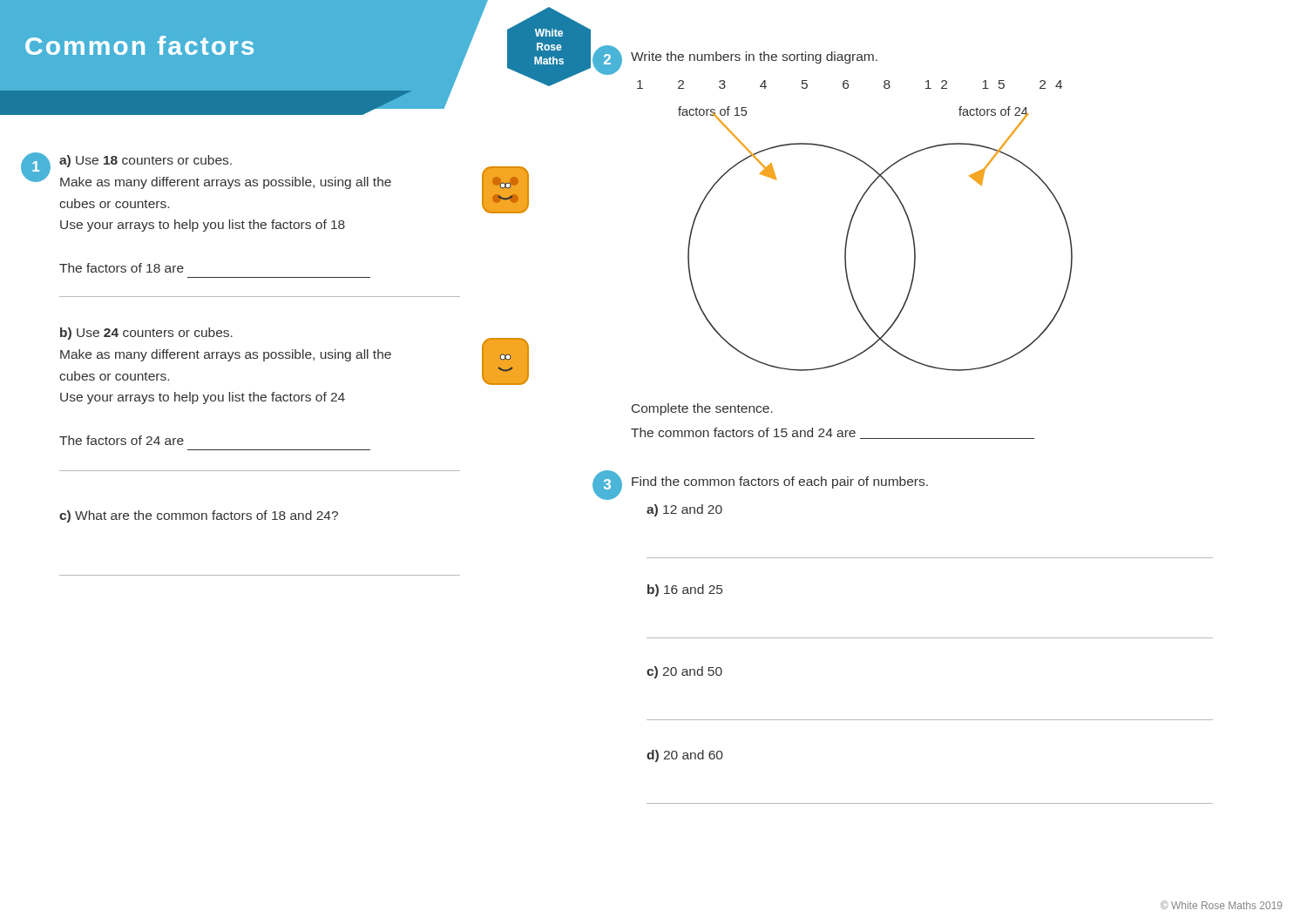The image size is (1307, 924).
Task: Locate the text block that says "Find the common factors of each pair of"
Action: [x=780, y=481]
